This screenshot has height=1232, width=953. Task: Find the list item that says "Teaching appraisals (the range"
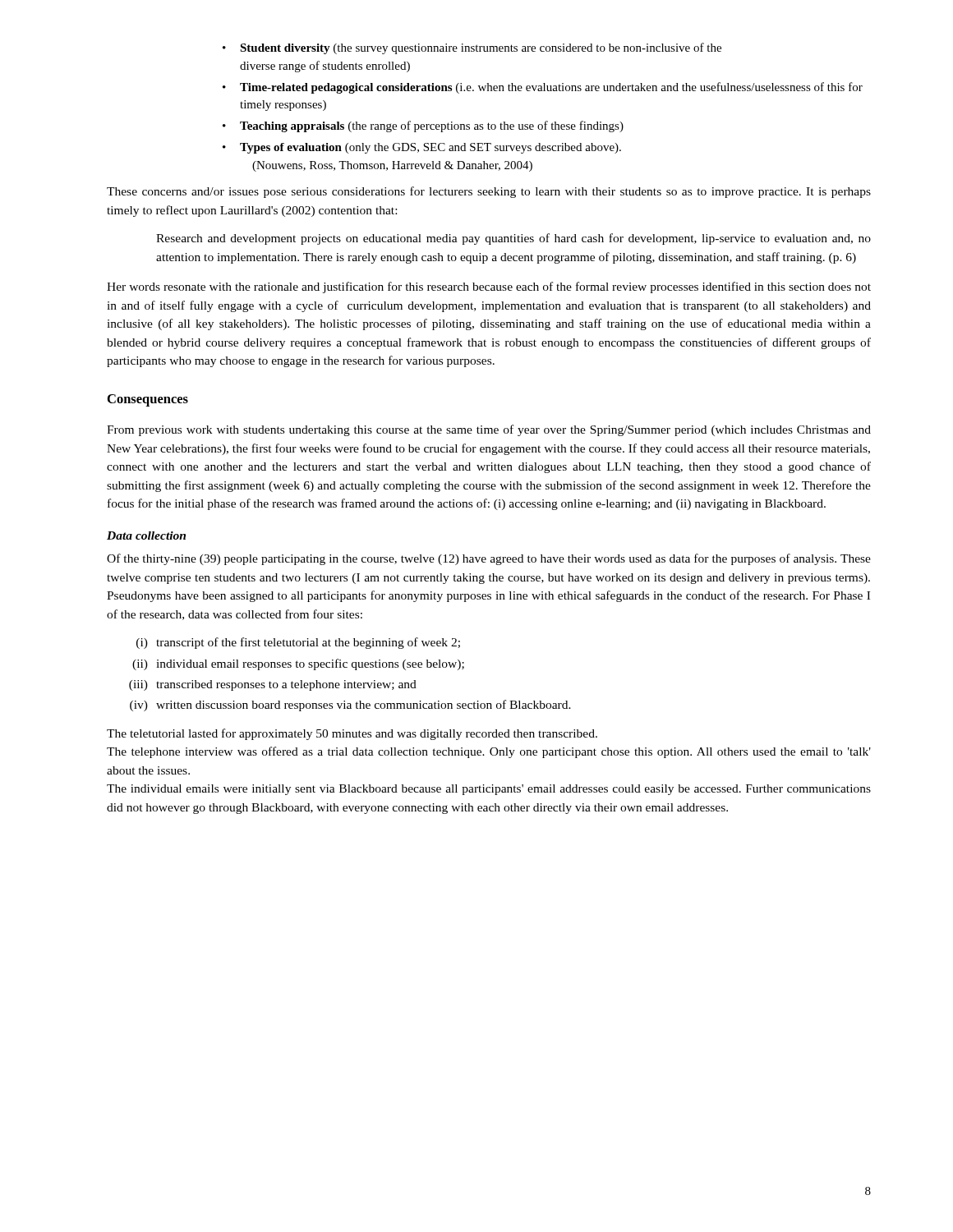432,126
